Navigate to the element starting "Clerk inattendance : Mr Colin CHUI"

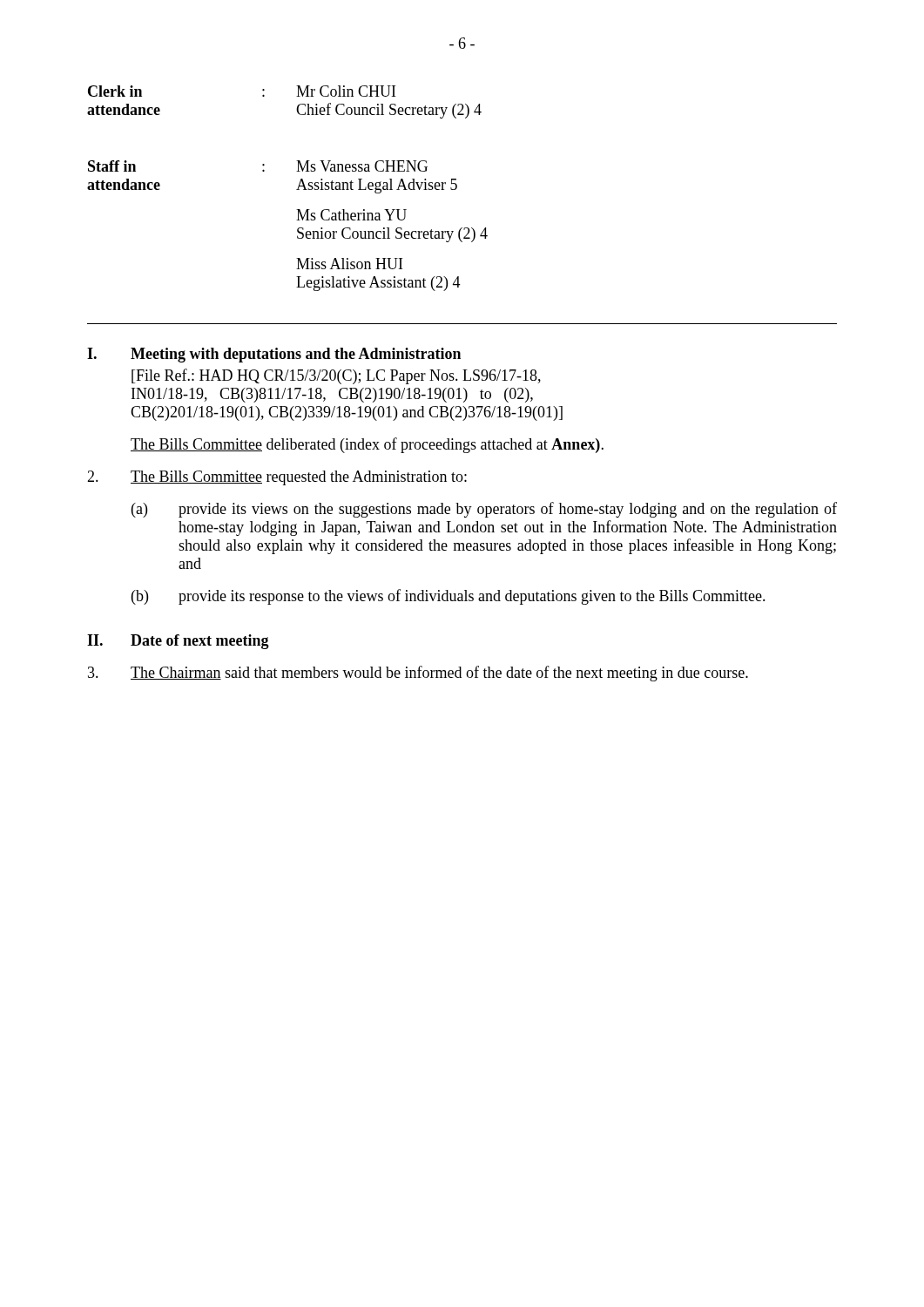pyautogui.click(x=462, y=192)
